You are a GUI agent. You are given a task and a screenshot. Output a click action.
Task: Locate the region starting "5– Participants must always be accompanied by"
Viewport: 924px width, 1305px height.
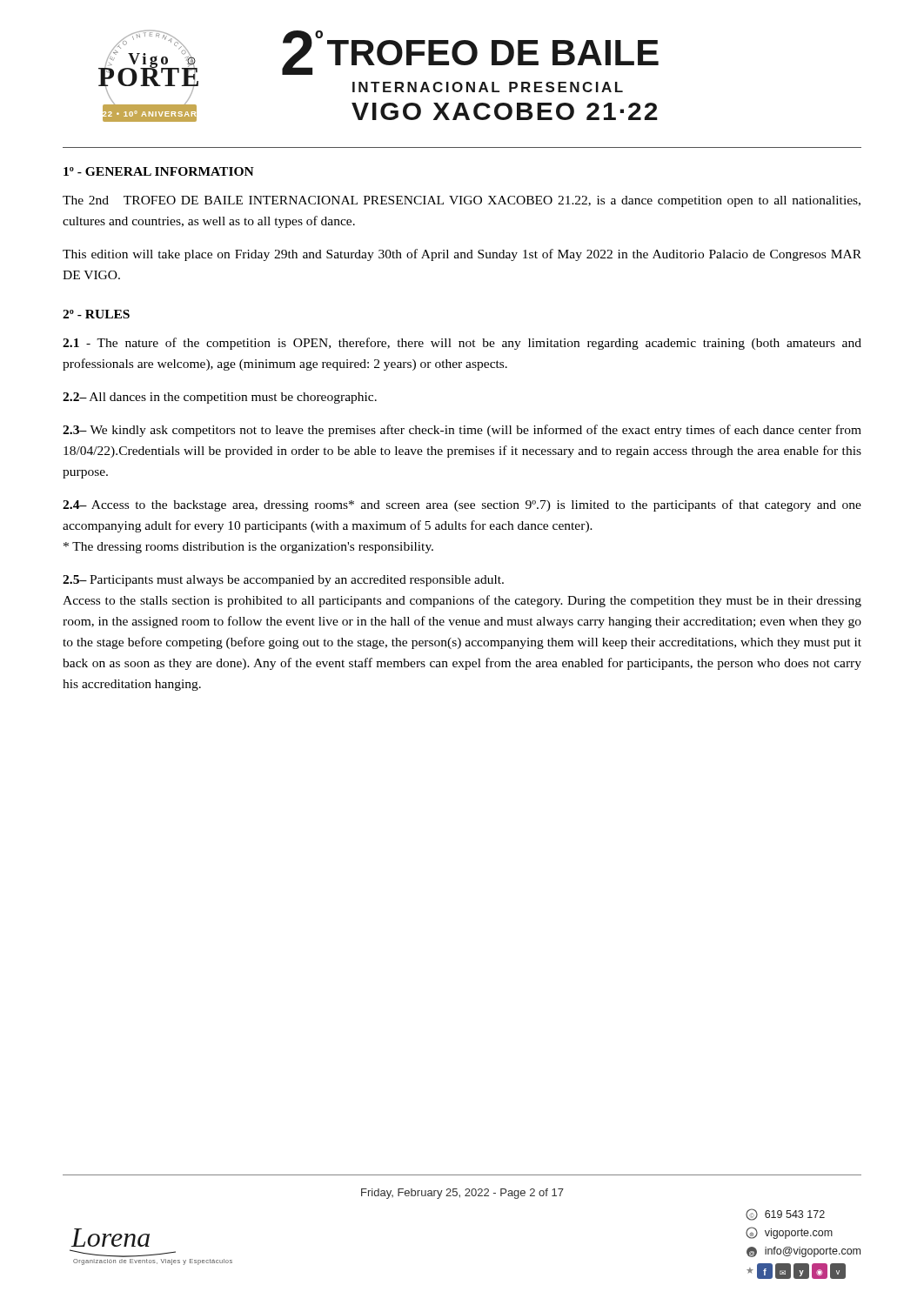point(462,631)
